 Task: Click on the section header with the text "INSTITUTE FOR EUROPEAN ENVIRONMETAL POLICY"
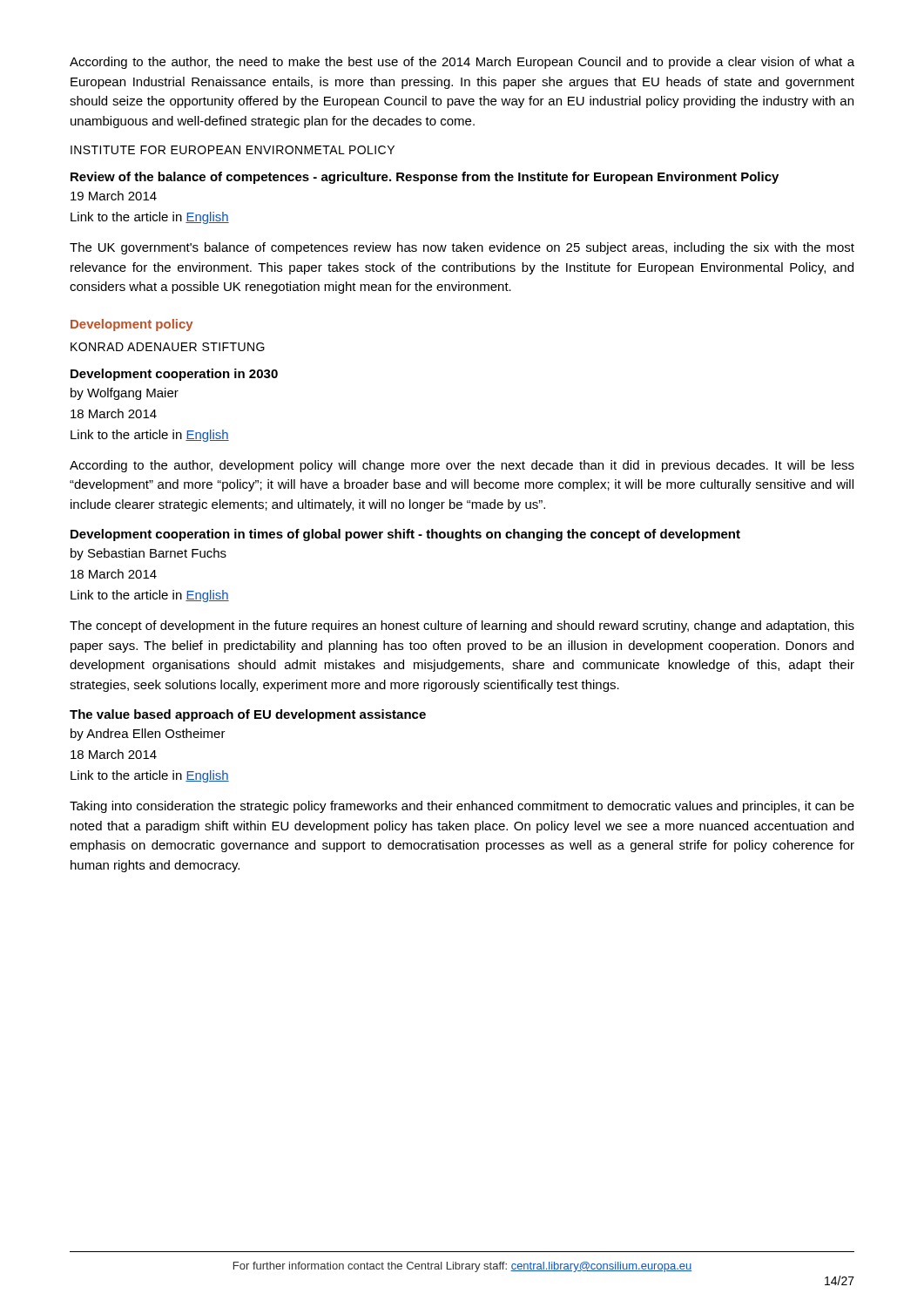point(232,150)
